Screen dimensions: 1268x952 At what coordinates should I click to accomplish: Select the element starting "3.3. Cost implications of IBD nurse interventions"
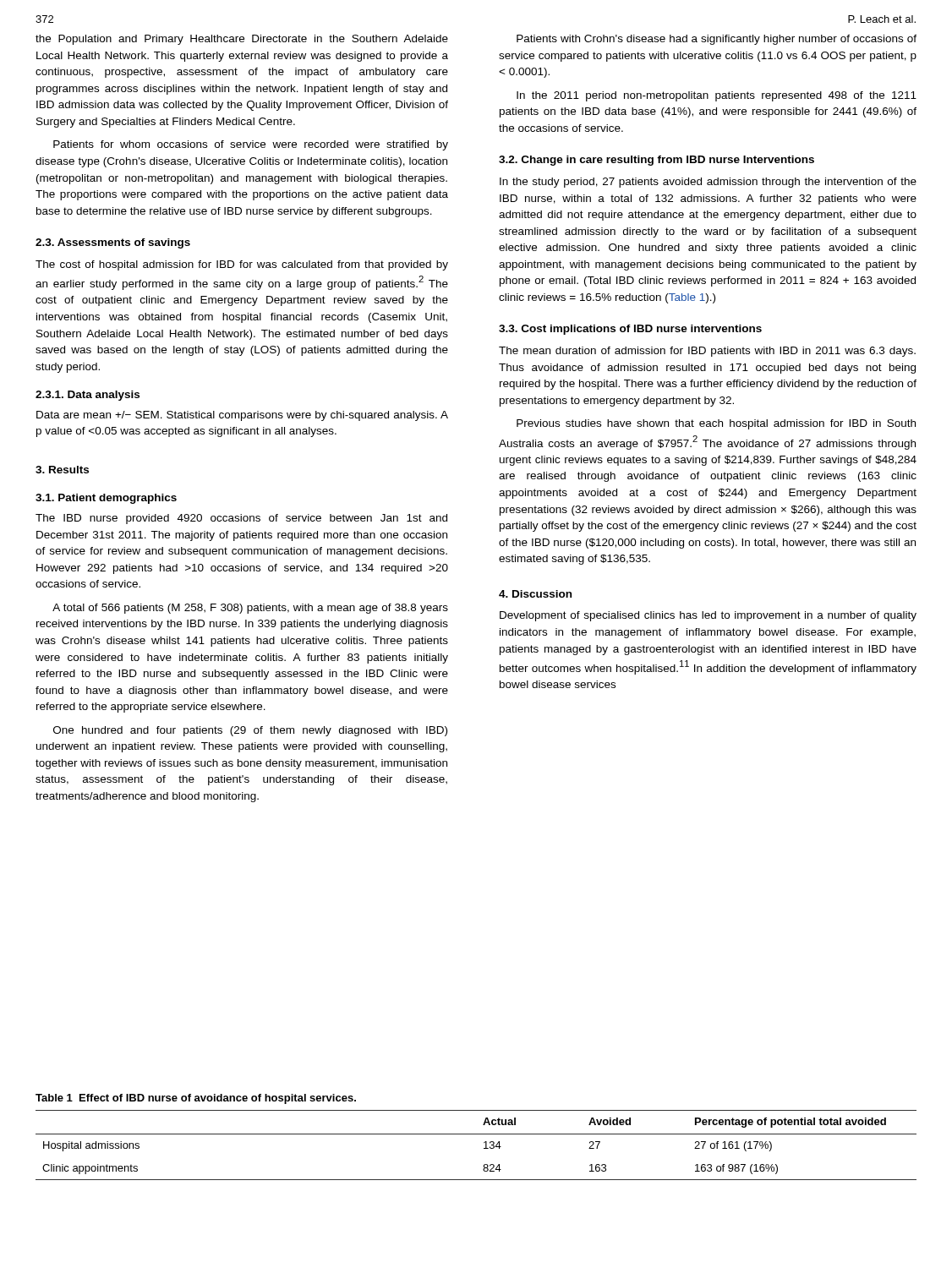[630, 329]
